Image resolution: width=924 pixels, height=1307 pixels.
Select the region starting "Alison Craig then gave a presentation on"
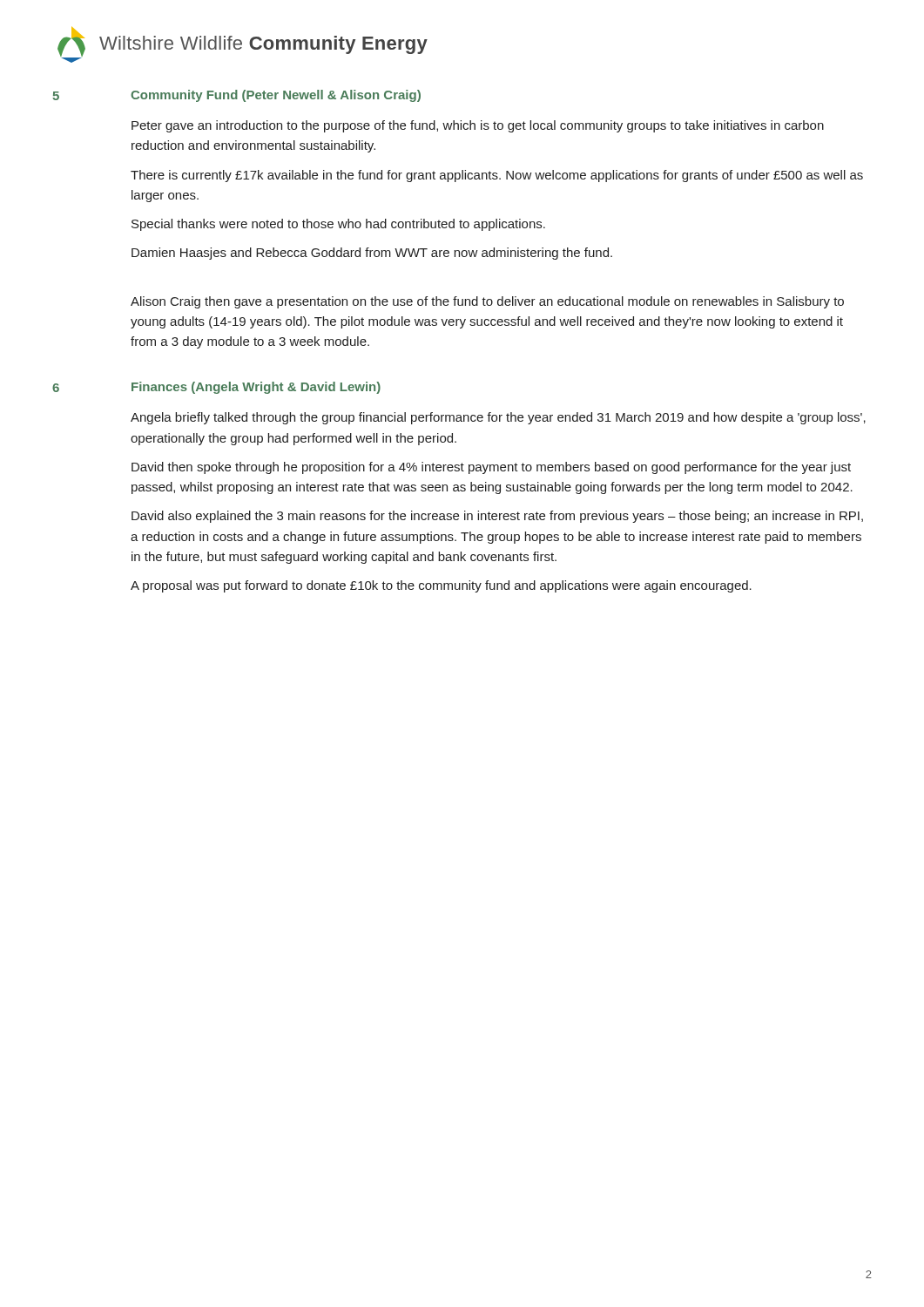[x=488, y=321]
